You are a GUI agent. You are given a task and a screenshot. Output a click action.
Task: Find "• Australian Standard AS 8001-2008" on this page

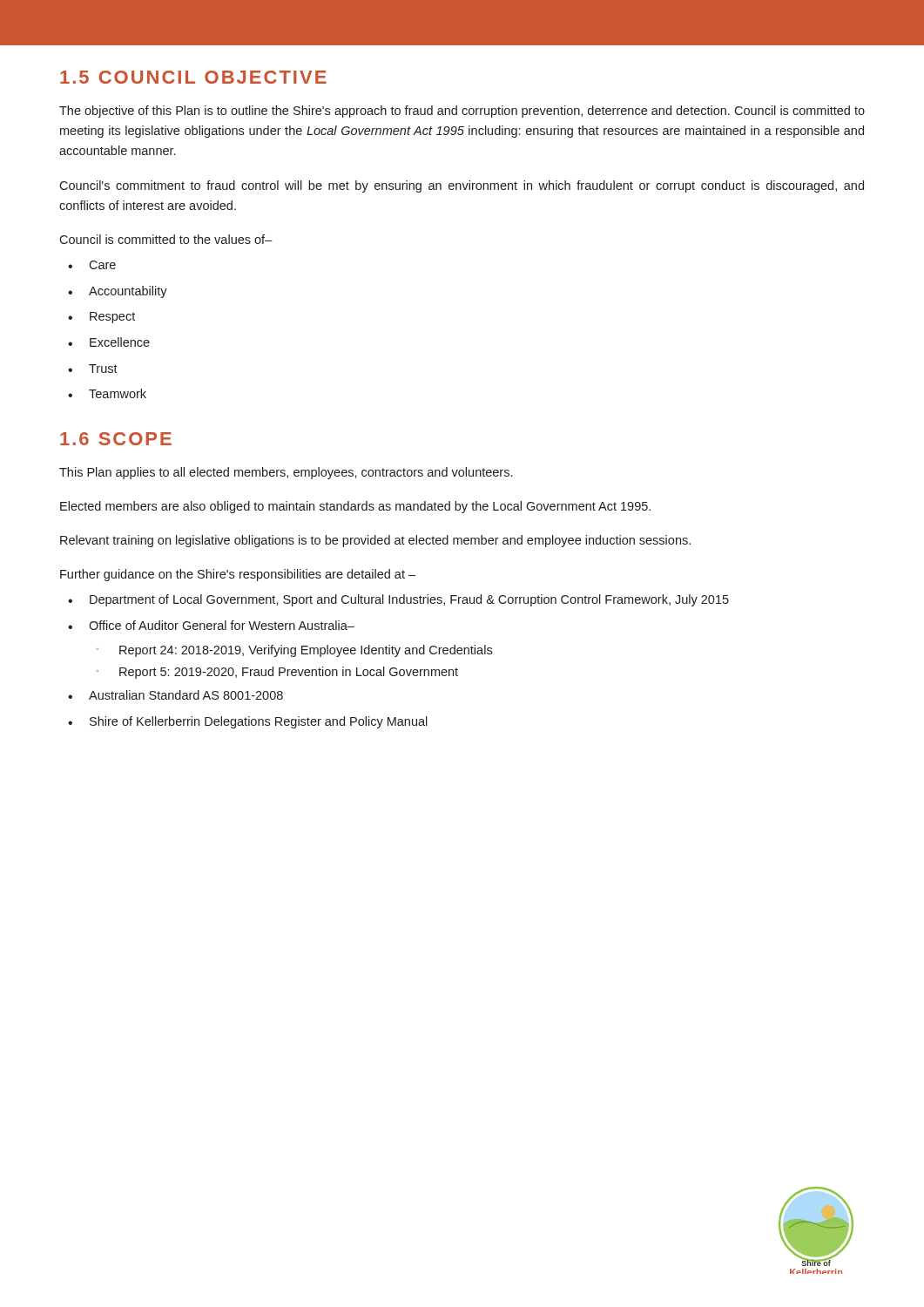point(175,695)
